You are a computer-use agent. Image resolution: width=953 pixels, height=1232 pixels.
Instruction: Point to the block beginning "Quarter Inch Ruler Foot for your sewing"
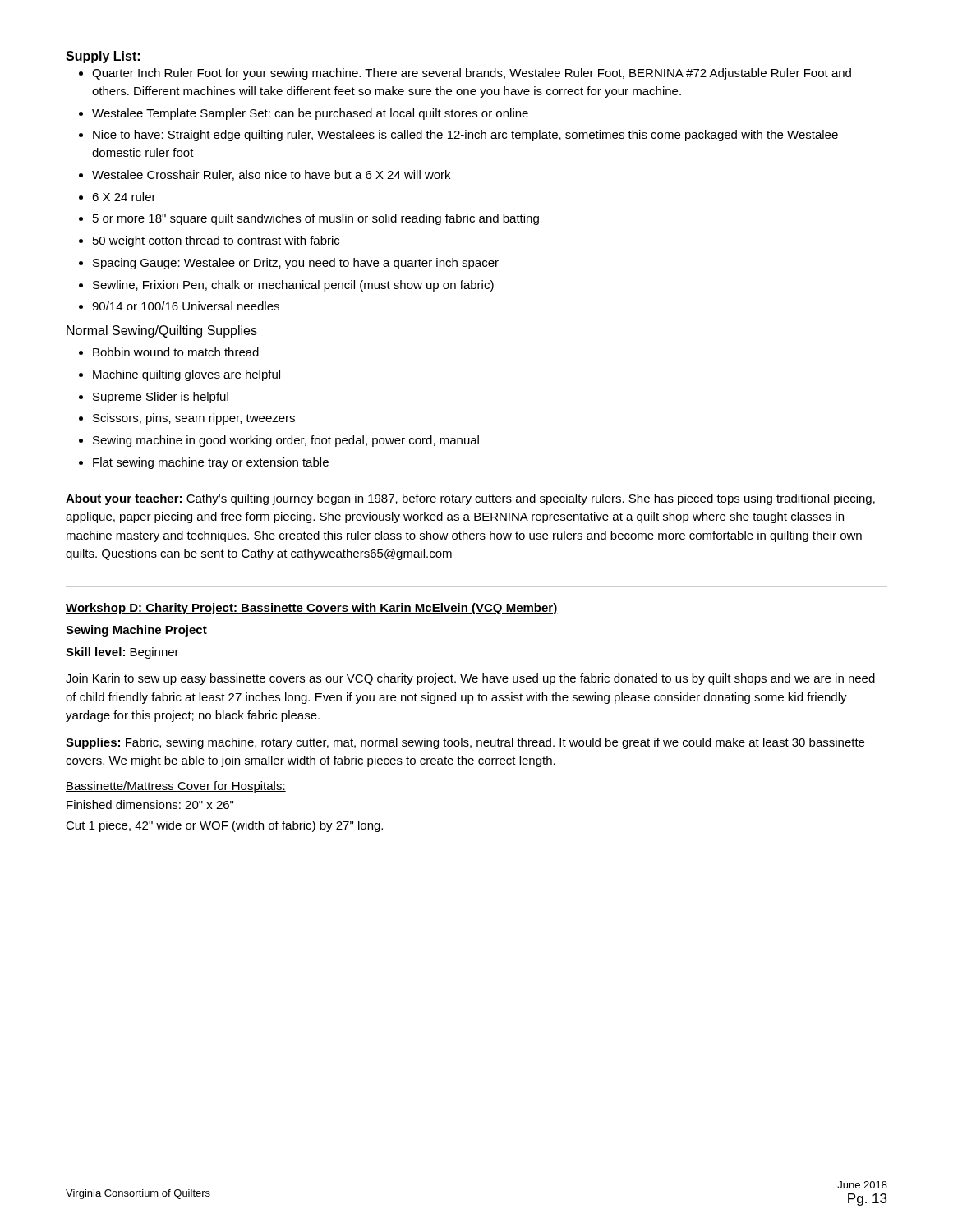(x=472, y=82)
